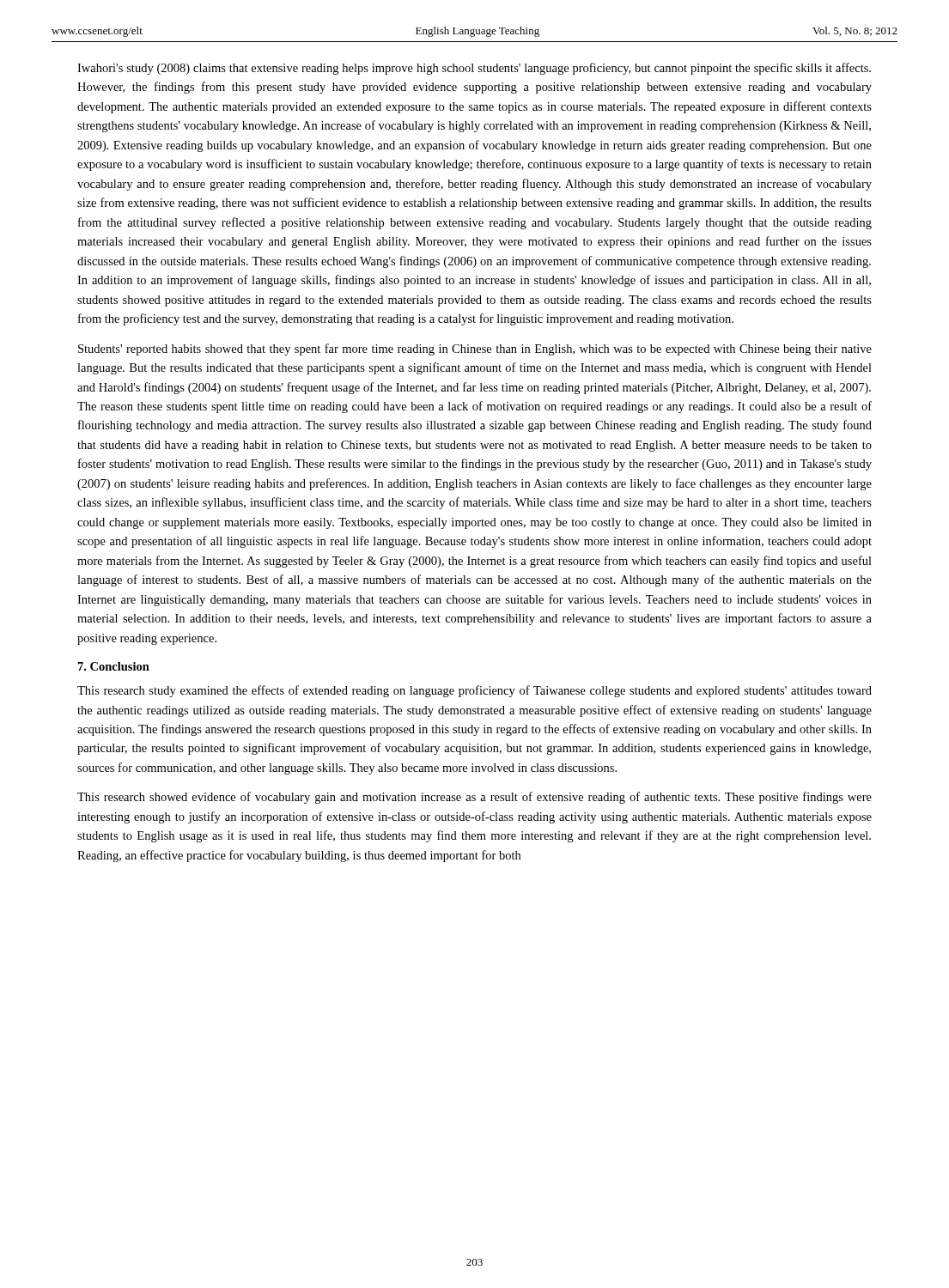Where is the passage that starts "This research showed evidence of vocabulary gain"?
Image resolution: width=949 pixels, height=1288 pixels.
(474, 826)
